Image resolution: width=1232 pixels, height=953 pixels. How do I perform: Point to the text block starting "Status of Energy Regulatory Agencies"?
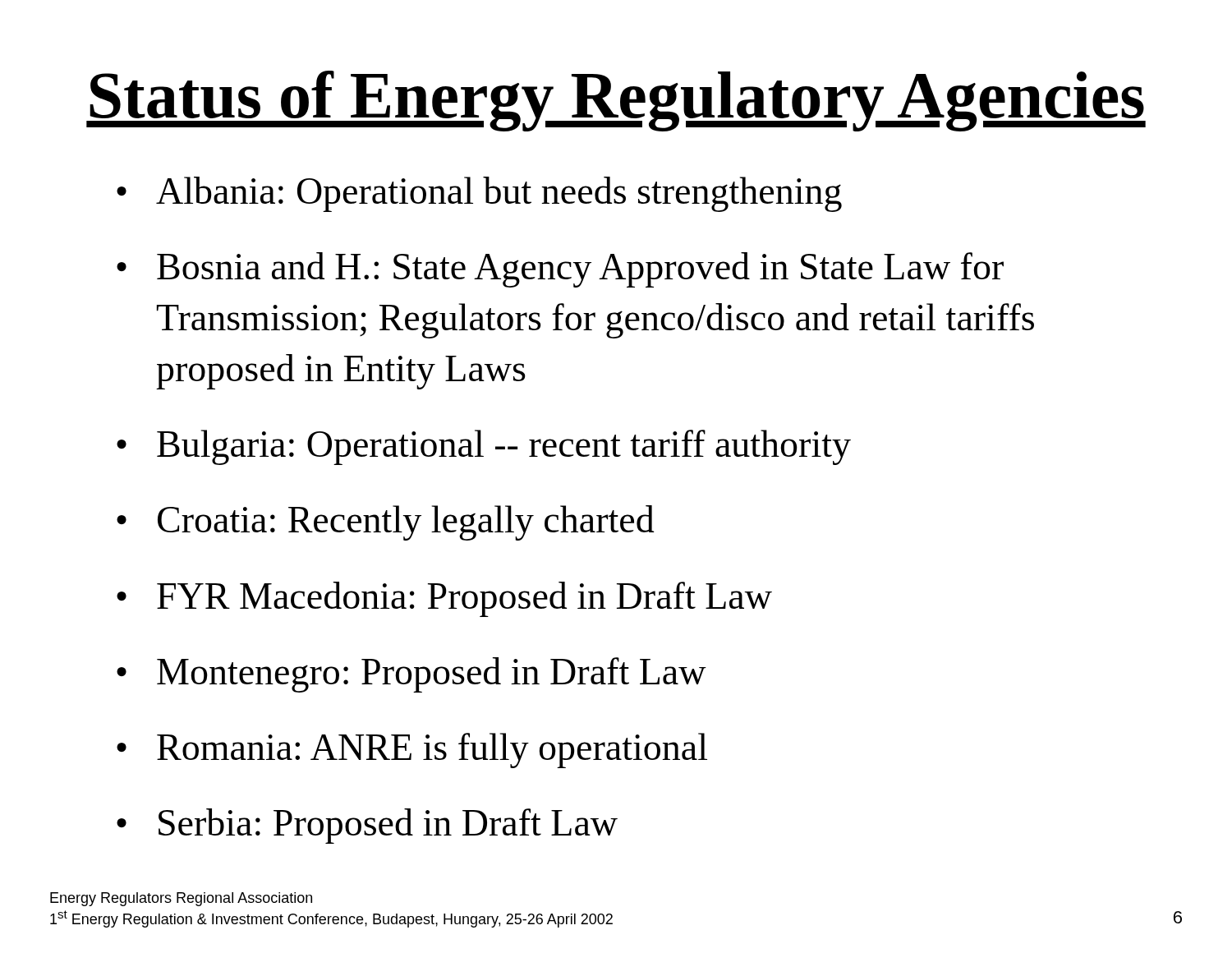[x=616, y=95]
